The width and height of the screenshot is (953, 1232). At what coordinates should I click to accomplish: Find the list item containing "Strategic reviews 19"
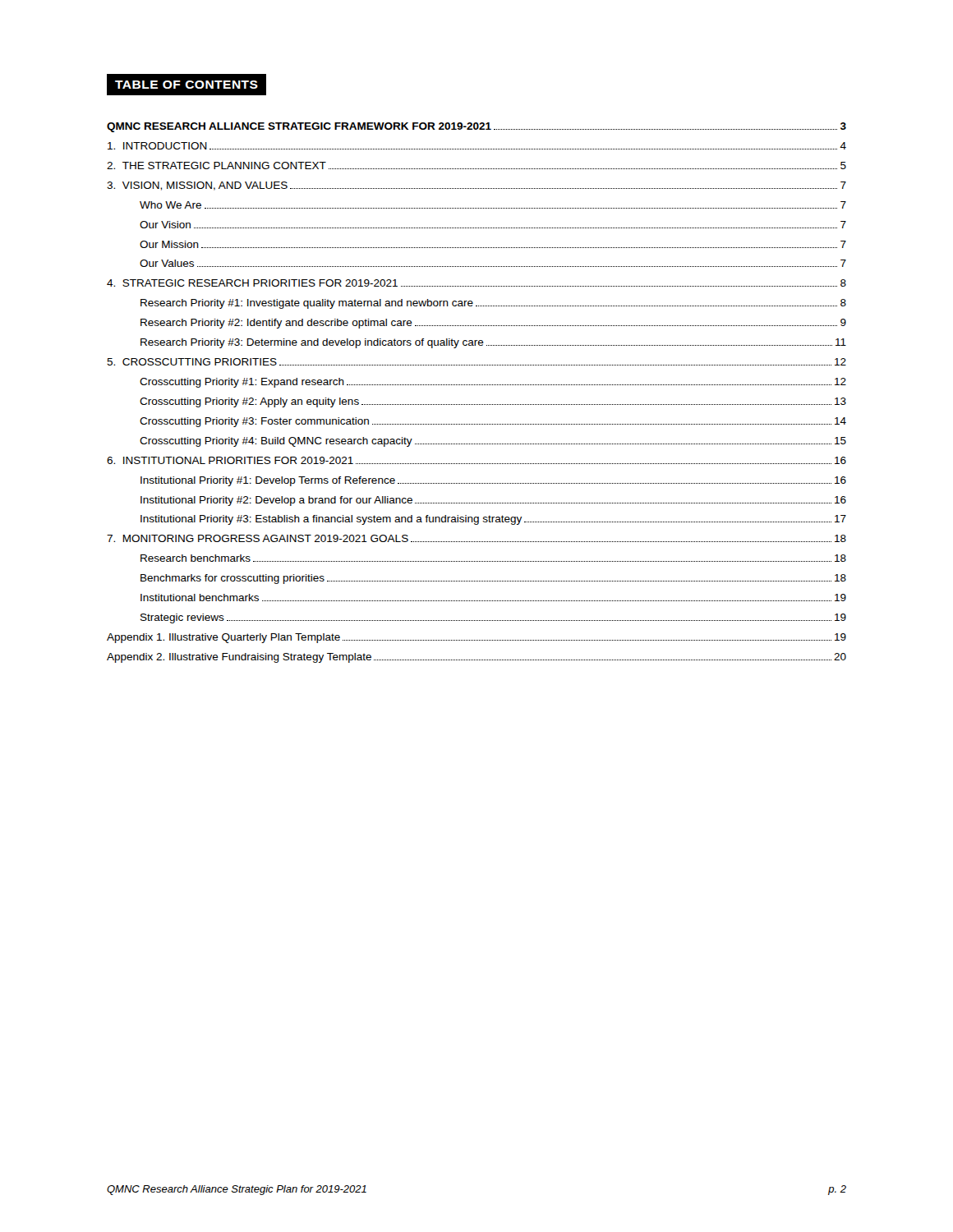[x=493, y=618]
